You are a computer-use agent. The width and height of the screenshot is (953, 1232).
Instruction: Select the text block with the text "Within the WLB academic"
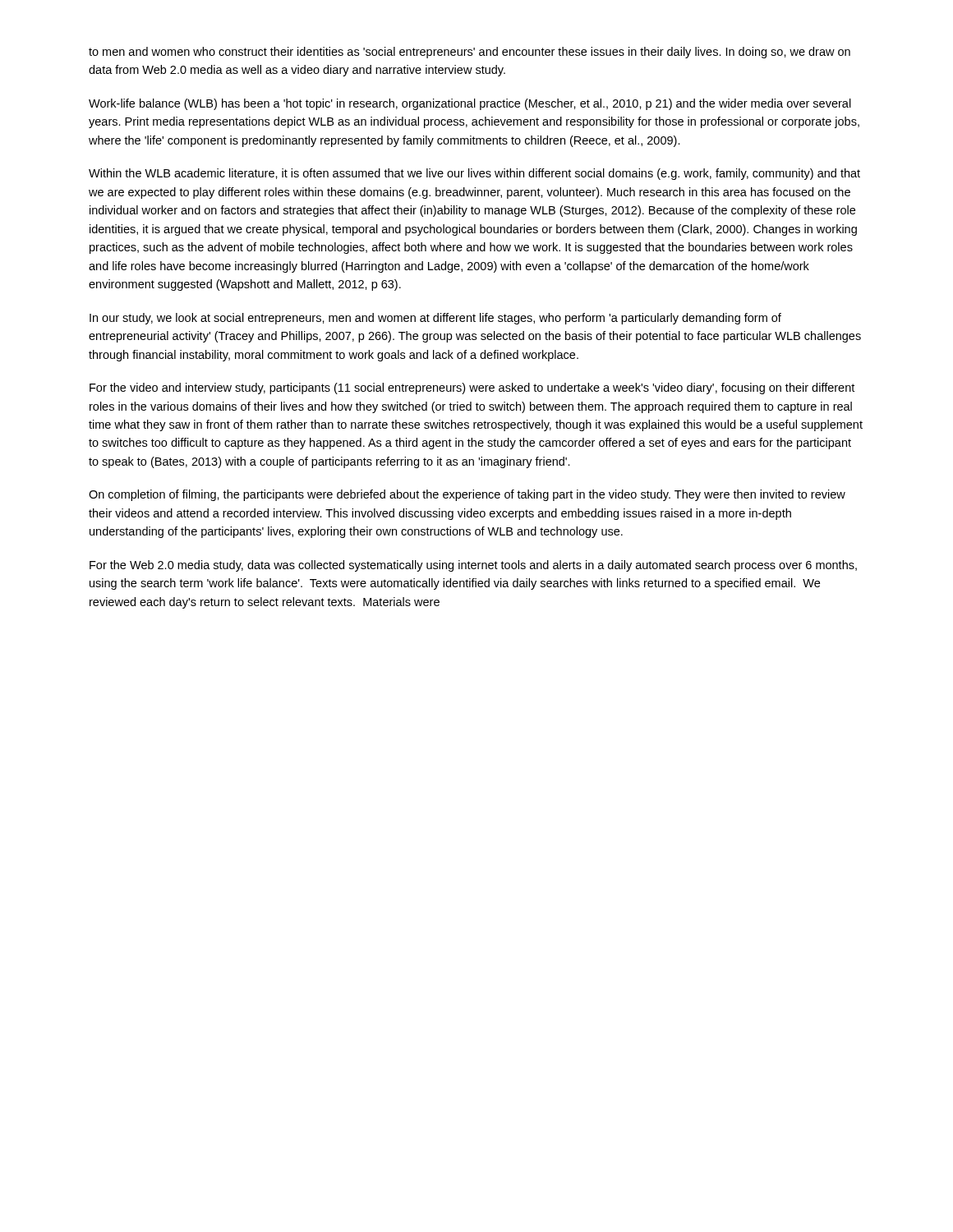pyautogui.click(x=474, y=229)
